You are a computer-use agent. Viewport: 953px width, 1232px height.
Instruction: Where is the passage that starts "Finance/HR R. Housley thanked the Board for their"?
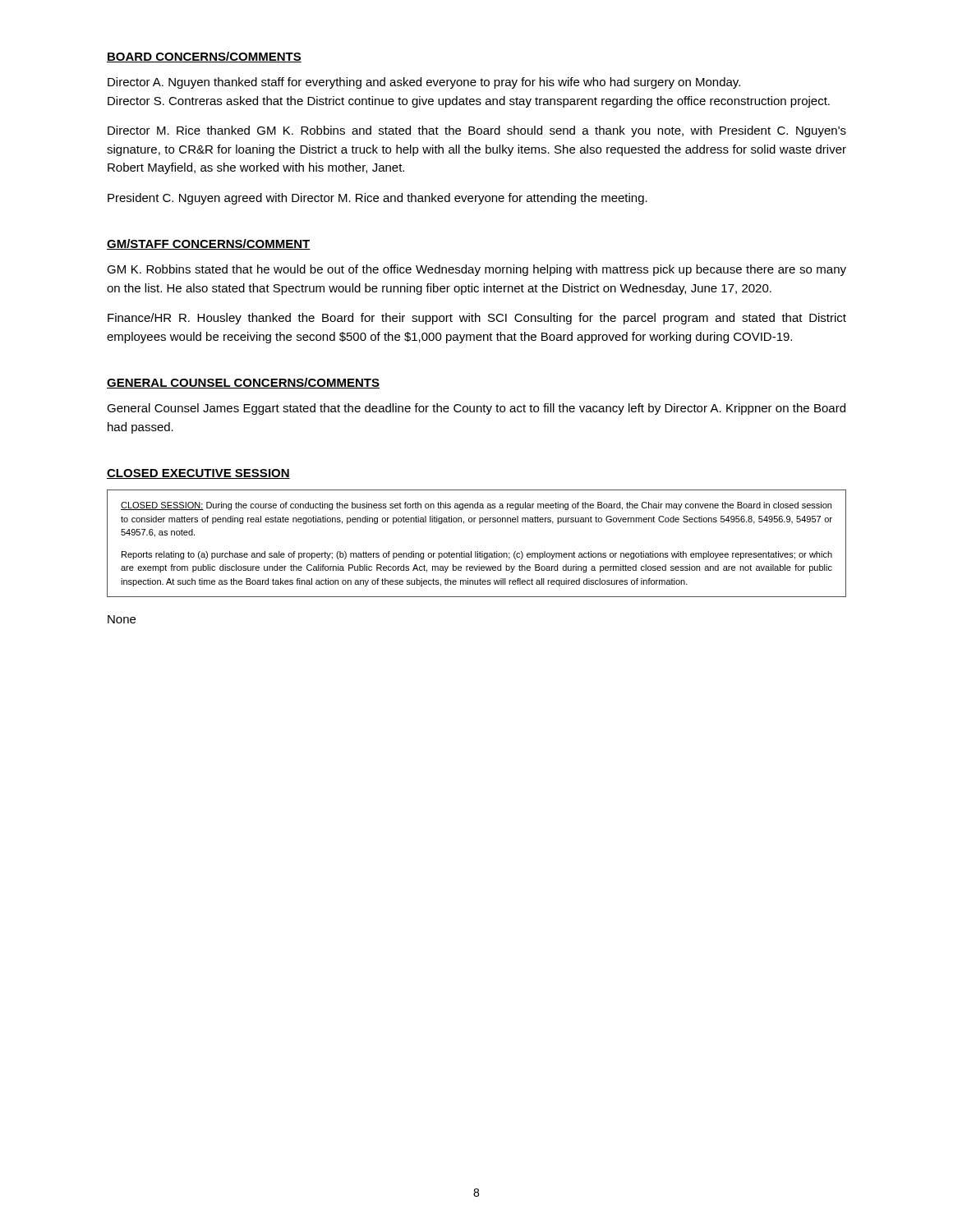point(476,327)
